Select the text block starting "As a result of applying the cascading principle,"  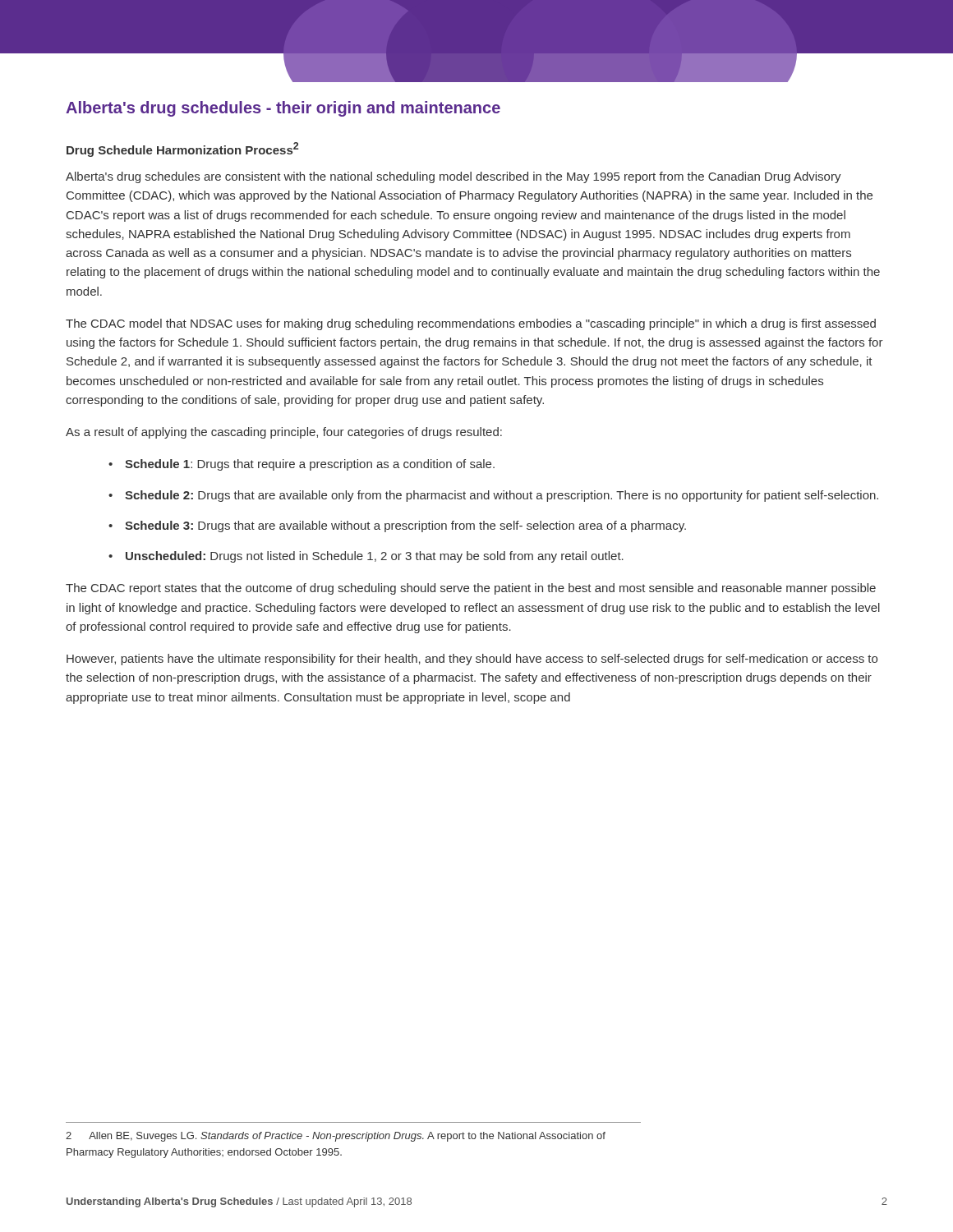coord(284,432)
